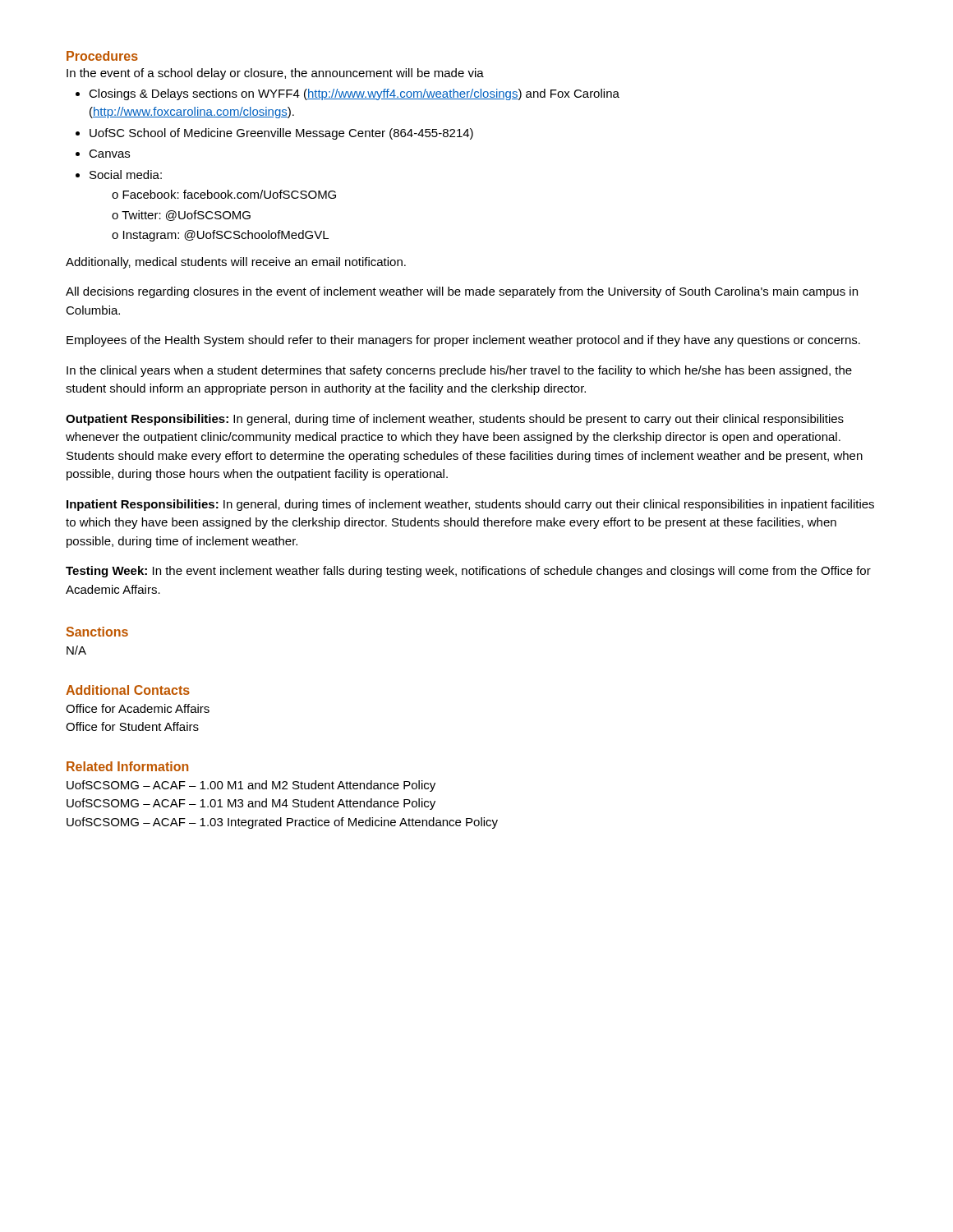Locate the passage starting "All decisions regarding closures in the"

pos(462,300)
